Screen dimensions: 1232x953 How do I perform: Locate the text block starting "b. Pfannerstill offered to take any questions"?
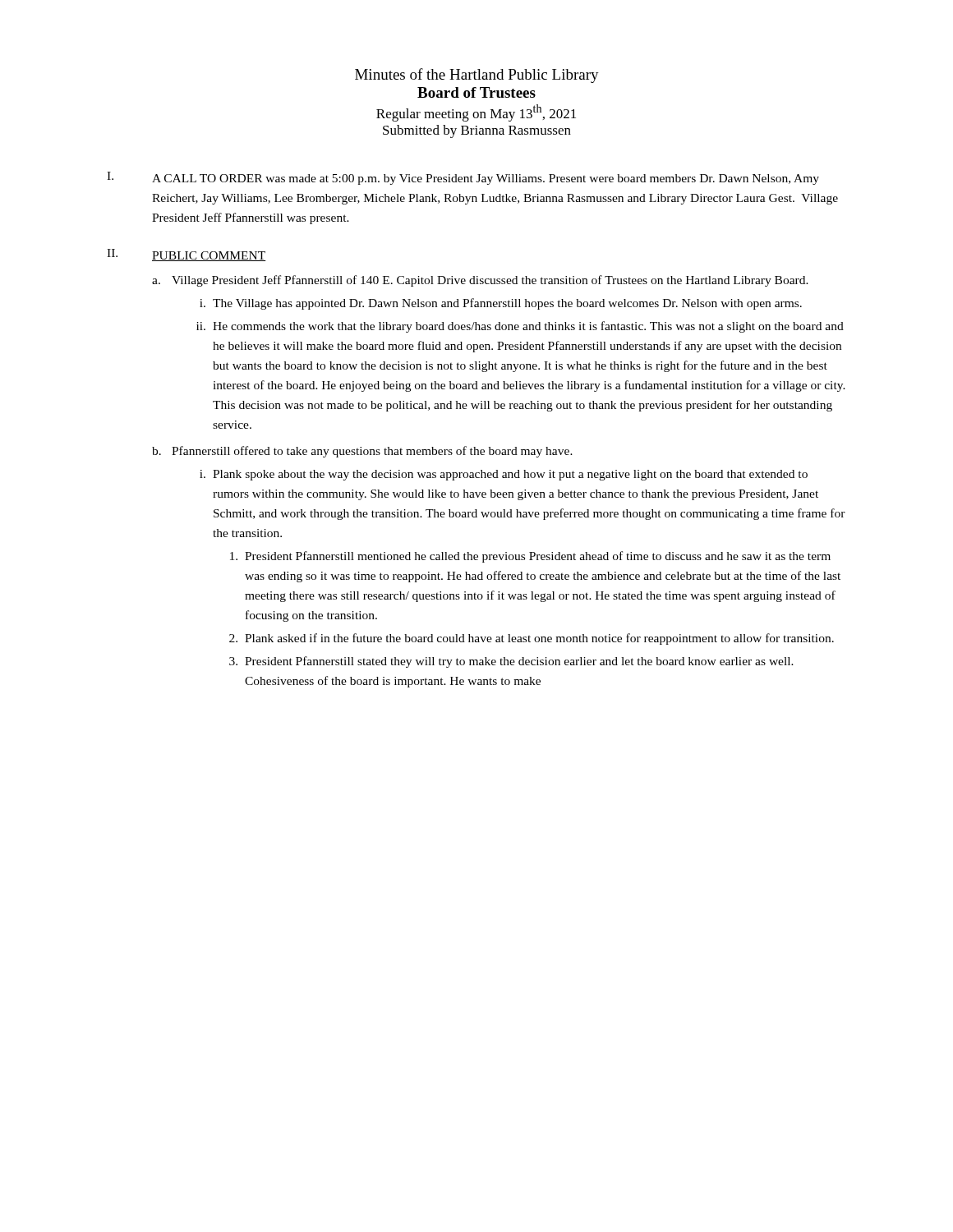[499, 451]
